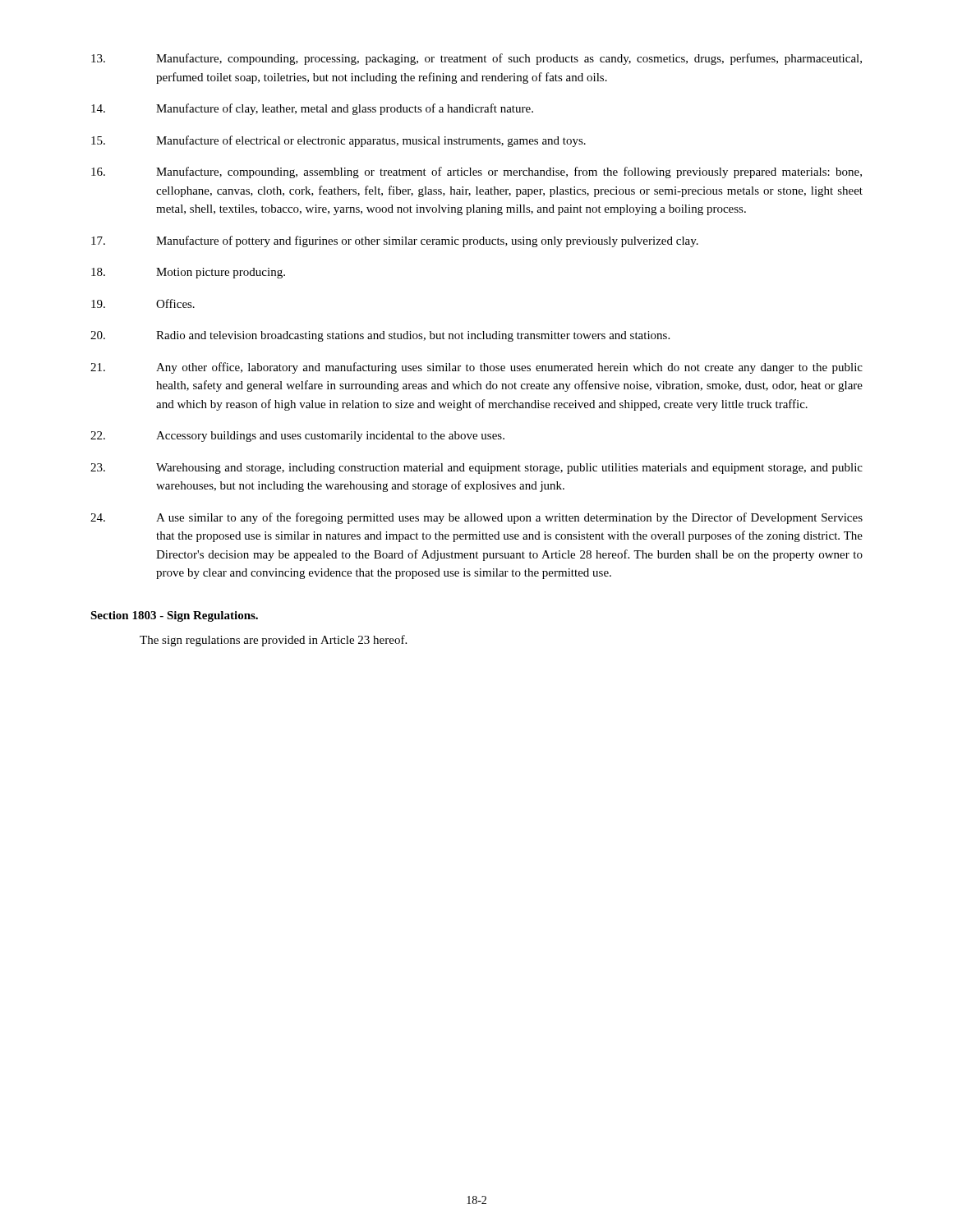Locate the text block containing "The sign regulations are provided in Article 23"

point(274,639)
